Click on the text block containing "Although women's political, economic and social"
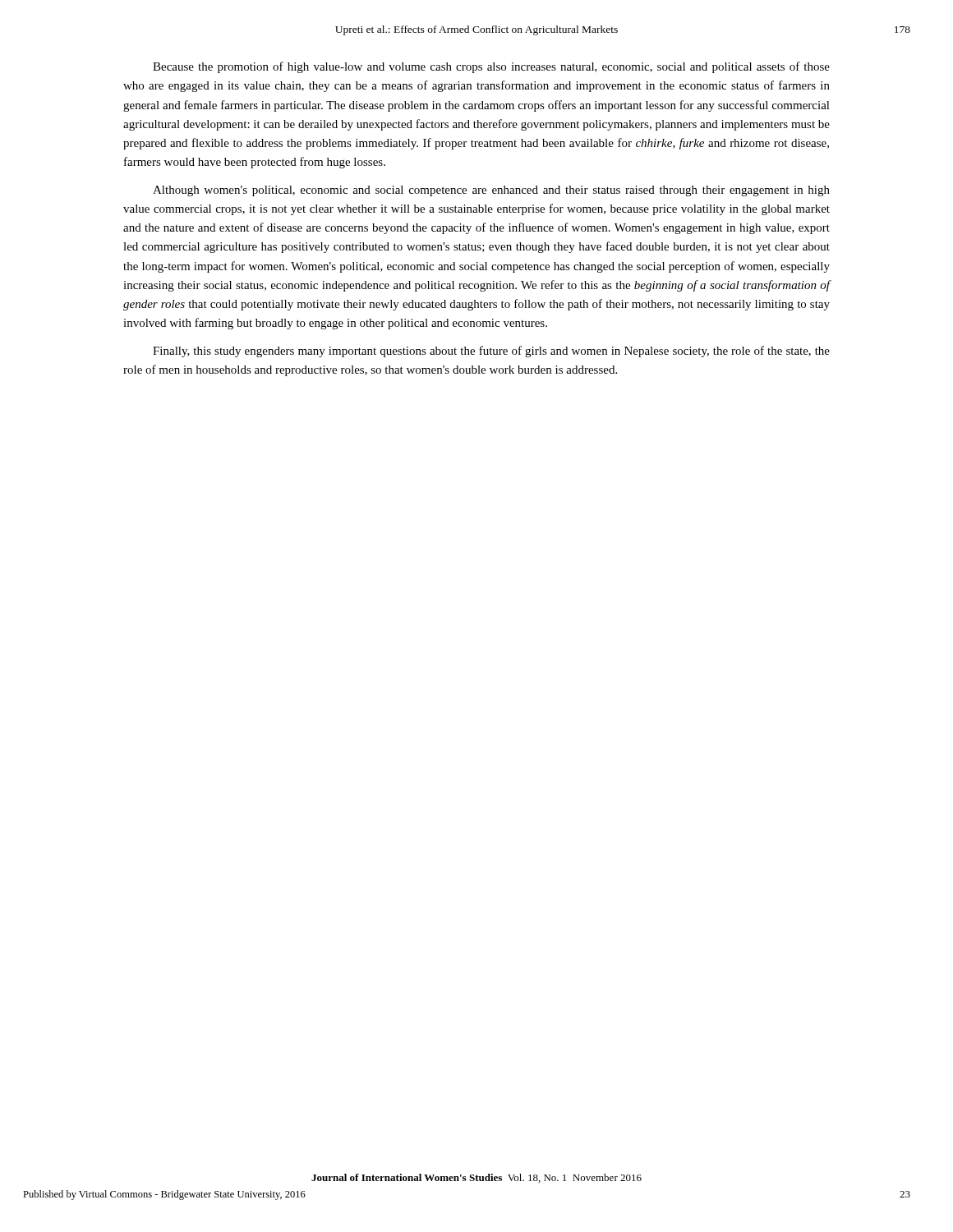Screen dimensions: 1232x953 pyautogui.click(x=476, y=256)
